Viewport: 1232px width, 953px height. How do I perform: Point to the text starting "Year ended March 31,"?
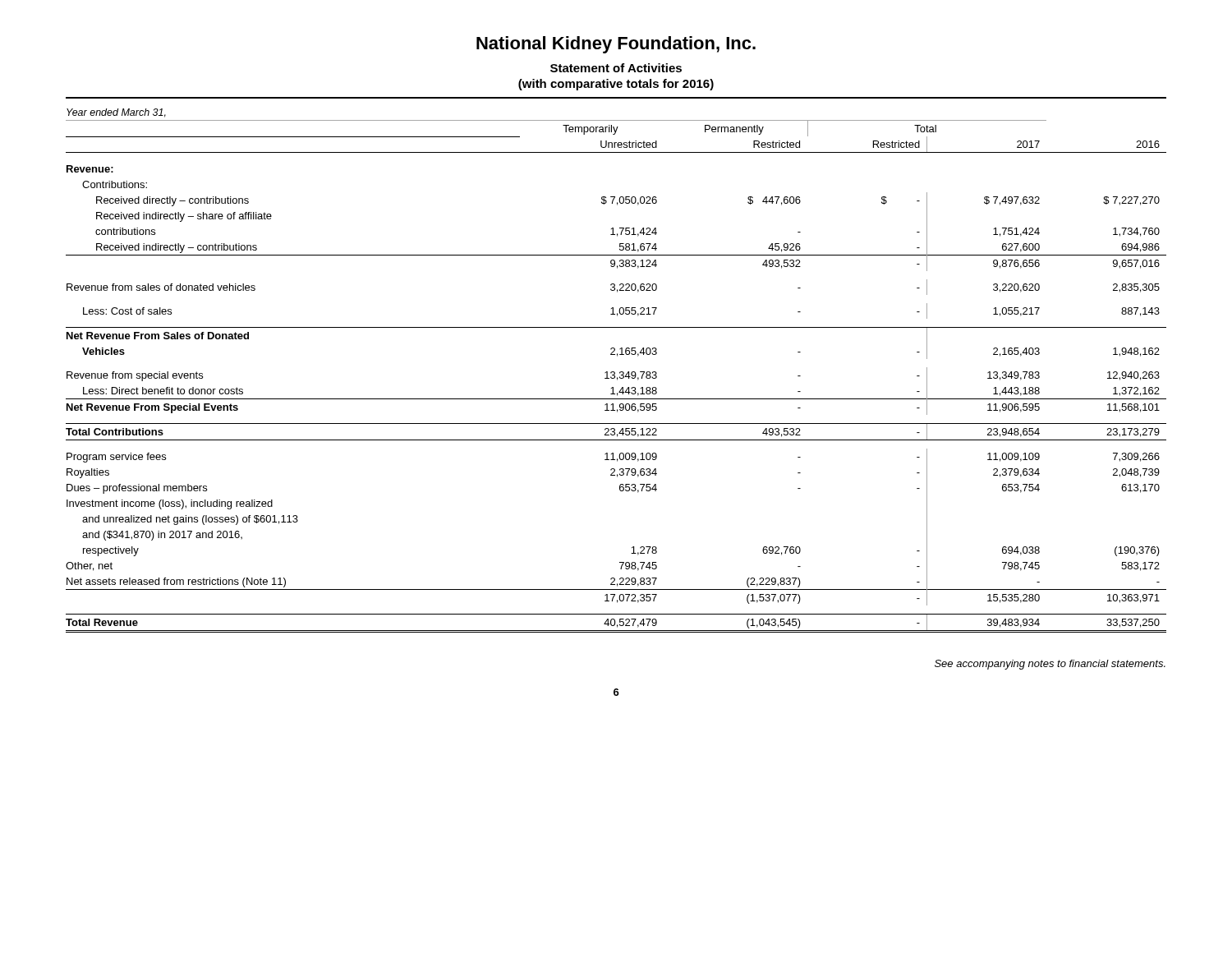[116, 113]
